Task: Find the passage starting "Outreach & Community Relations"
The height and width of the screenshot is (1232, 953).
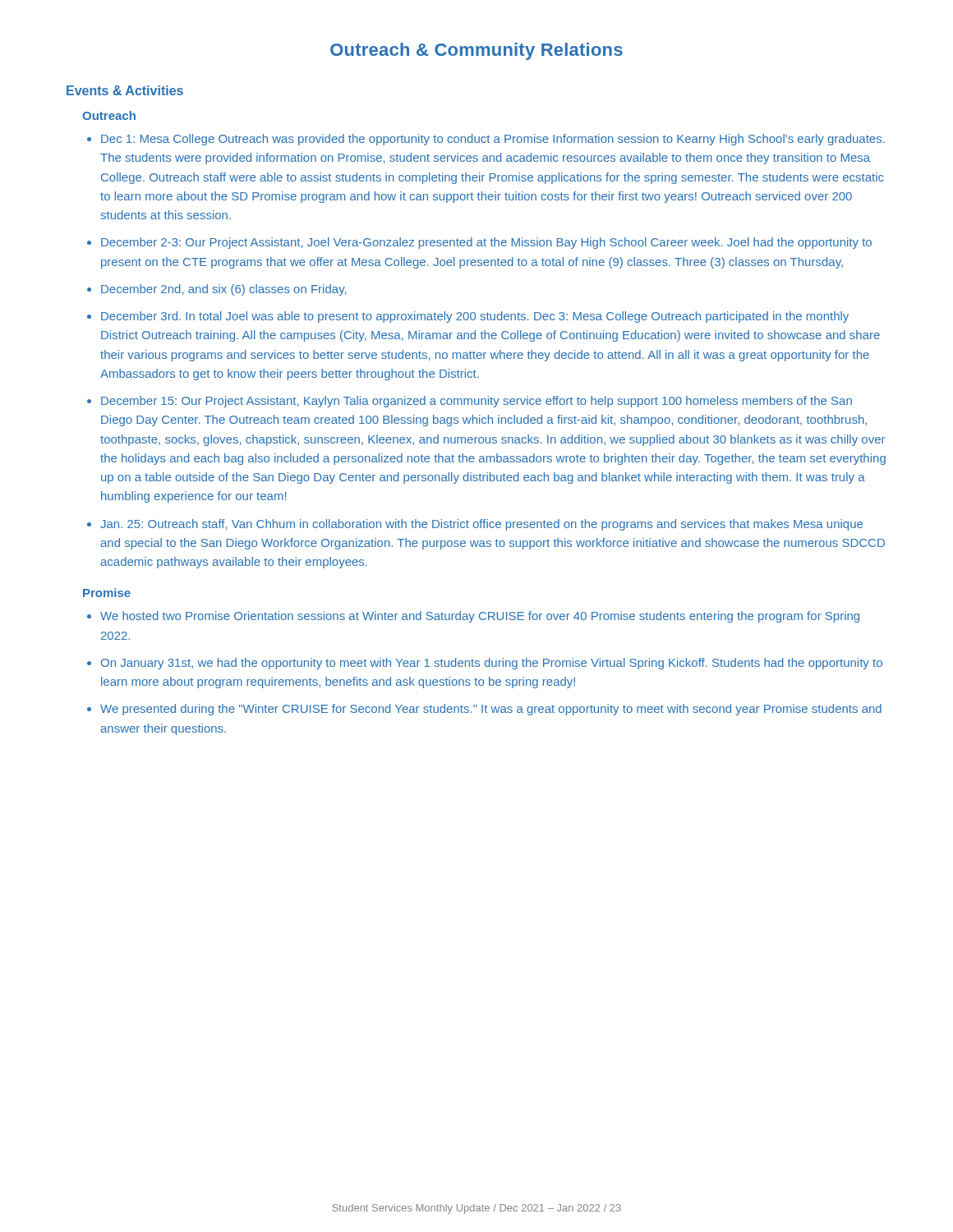Action: (476, 50)
